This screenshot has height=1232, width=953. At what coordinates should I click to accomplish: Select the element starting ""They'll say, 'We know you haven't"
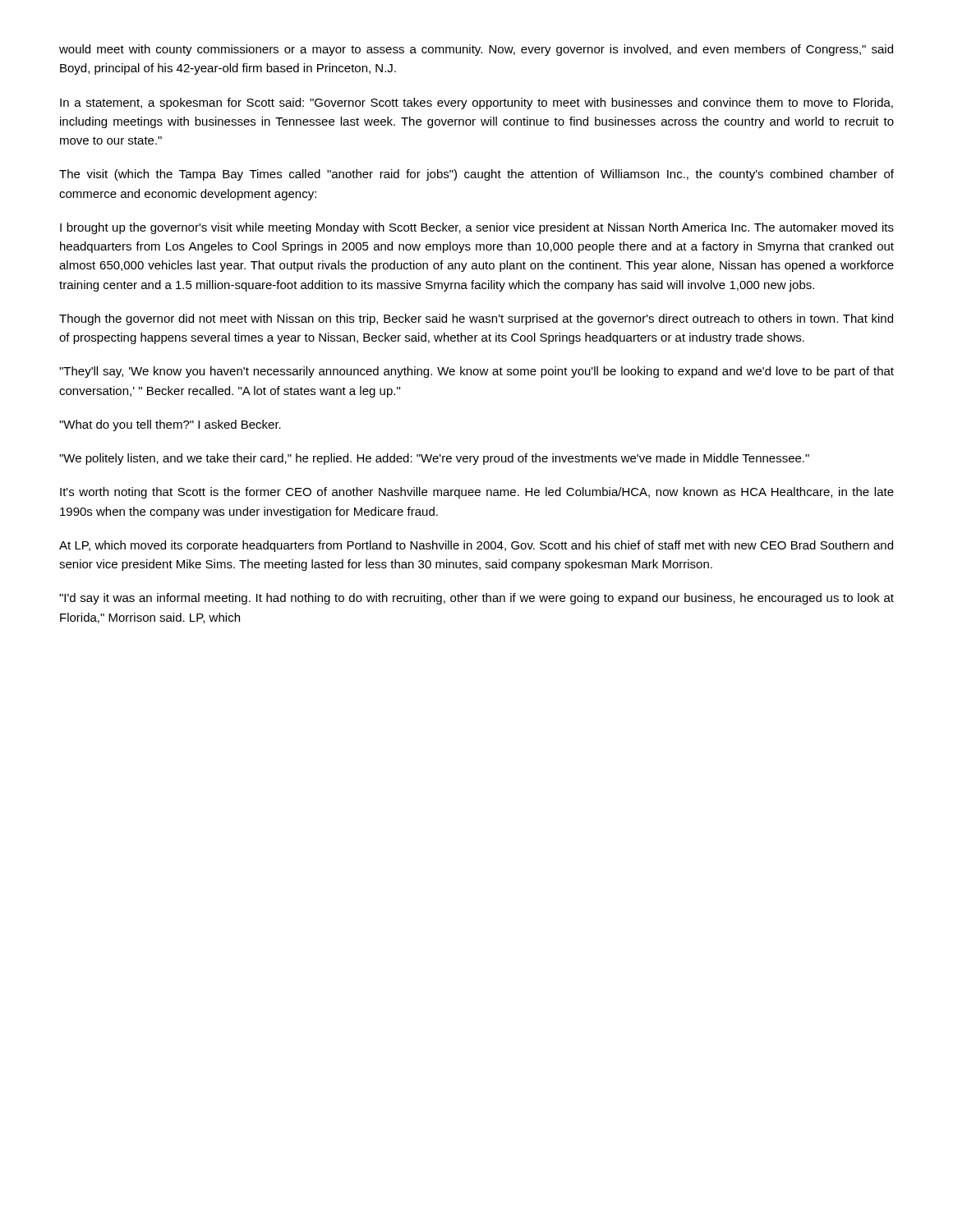pos(476,381)
